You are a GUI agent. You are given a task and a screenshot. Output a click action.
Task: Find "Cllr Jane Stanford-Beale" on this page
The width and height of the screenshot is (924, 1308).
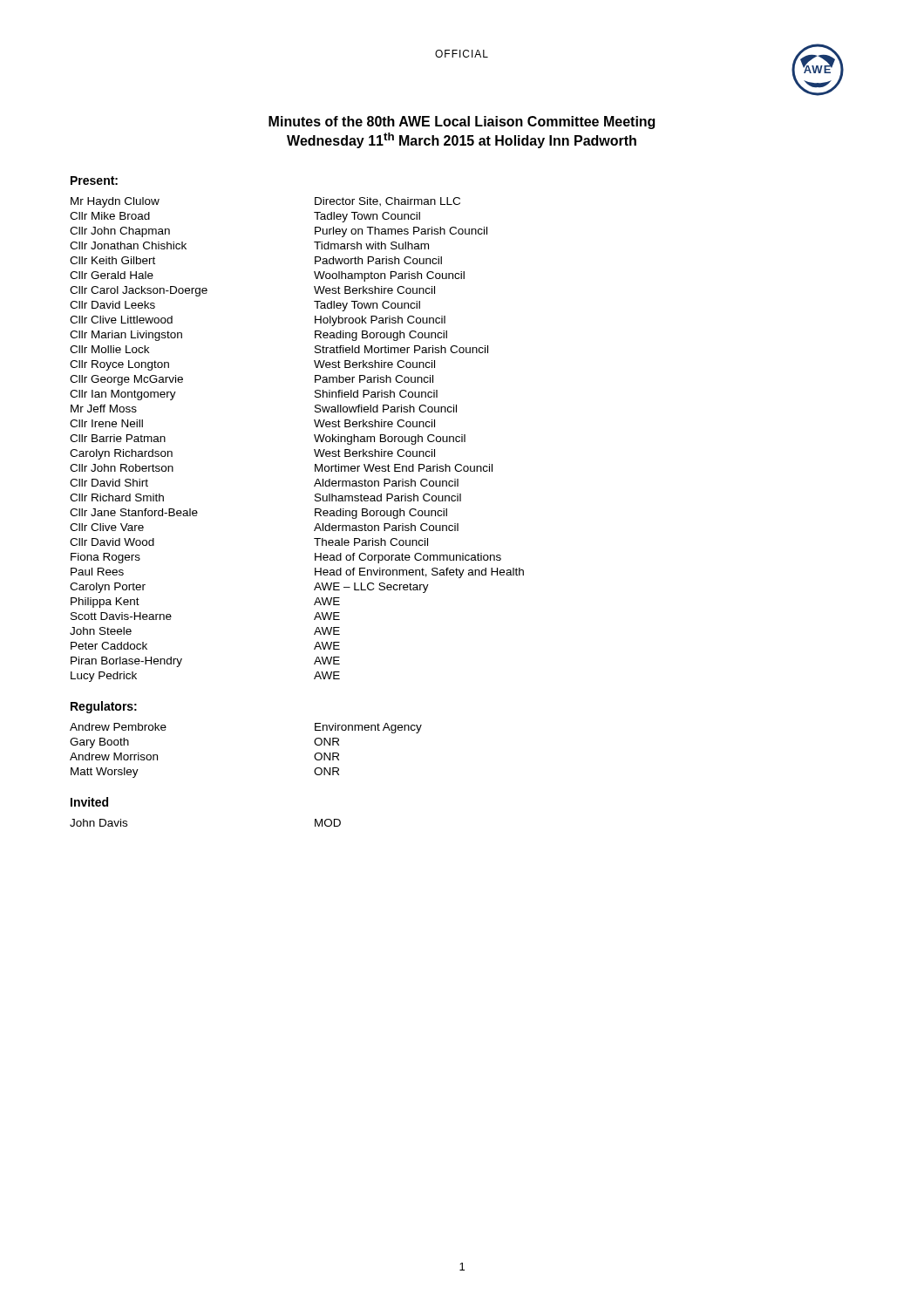134,513
